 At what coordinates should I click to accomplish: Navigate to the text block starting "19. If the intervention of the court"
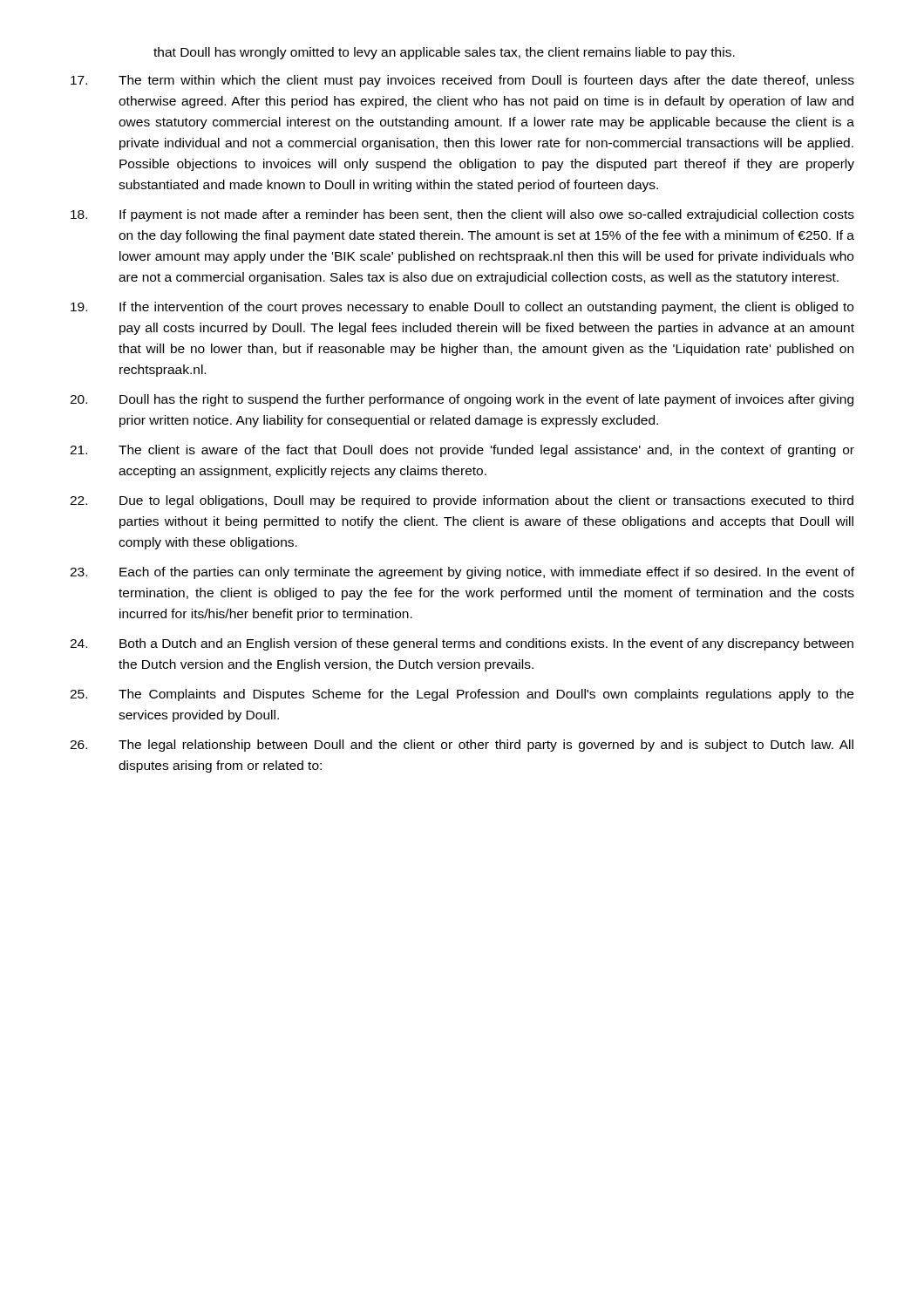(x=462, y=339)
